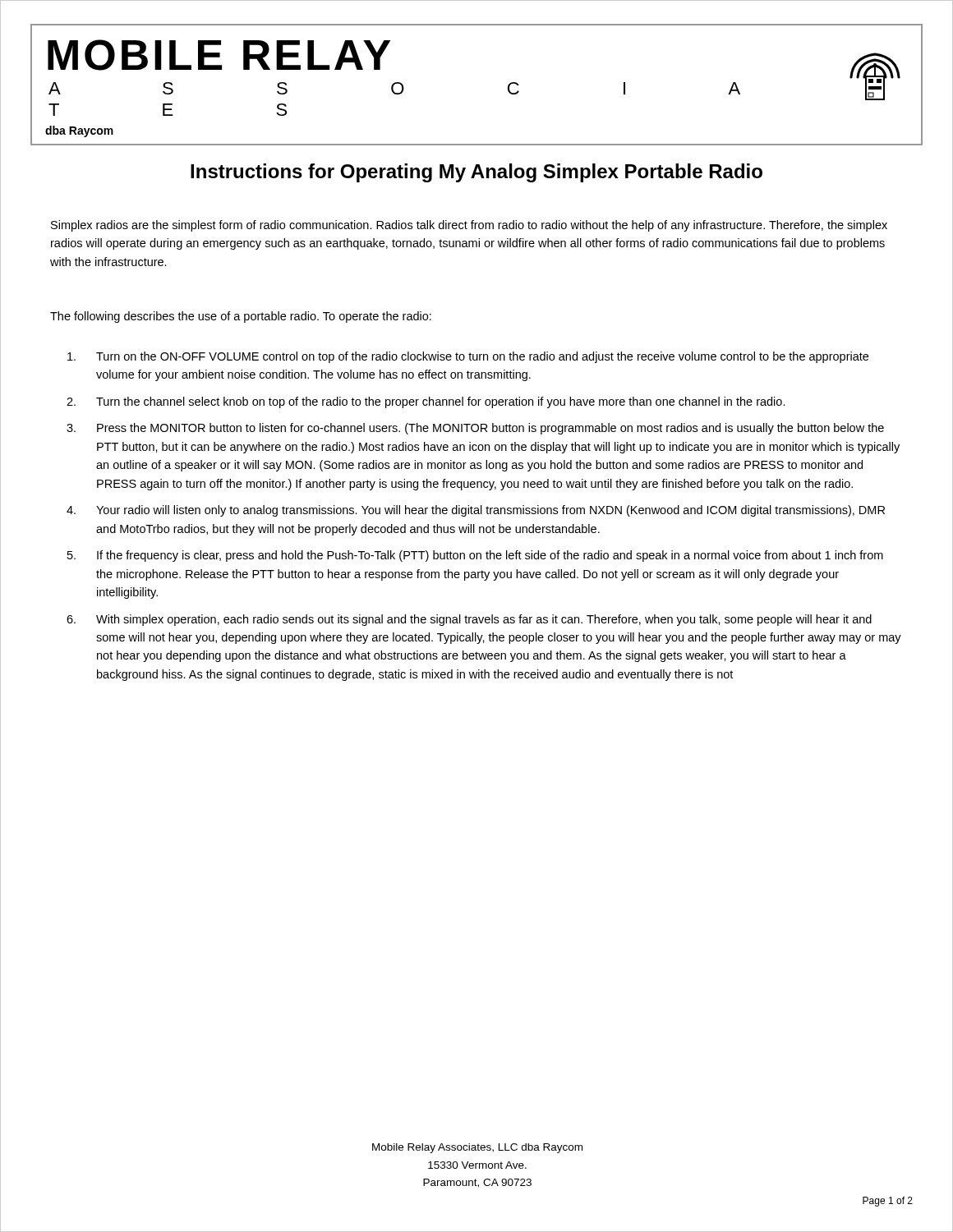Find the title that reads "Instructions for Operating My Analog Simplex"
Image resolution: width=953 pixels, height=1232 pixels.
476,172
